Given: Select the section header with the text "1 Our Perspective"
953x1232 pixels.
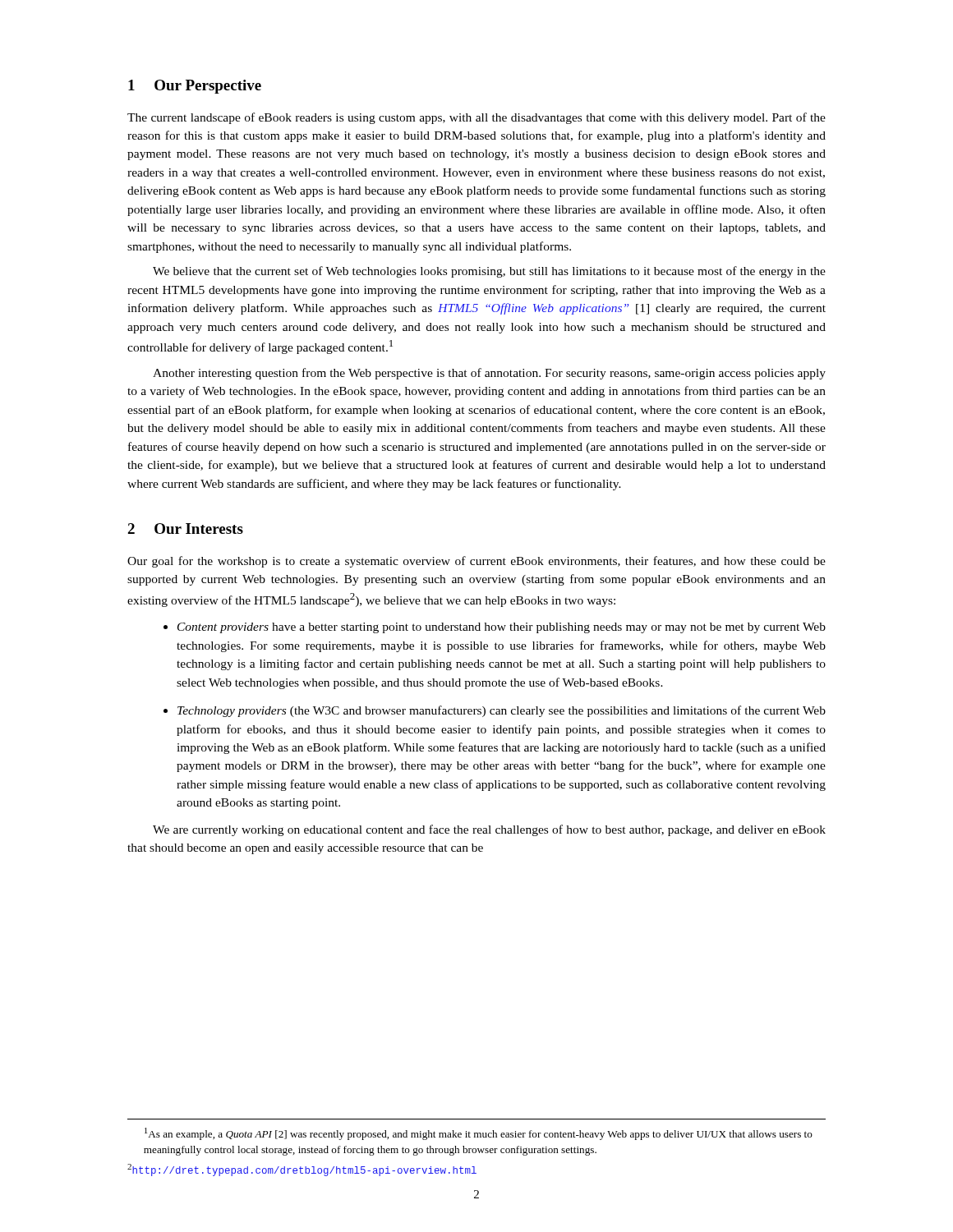Looking at the screenshot, I should pos(194,85).
